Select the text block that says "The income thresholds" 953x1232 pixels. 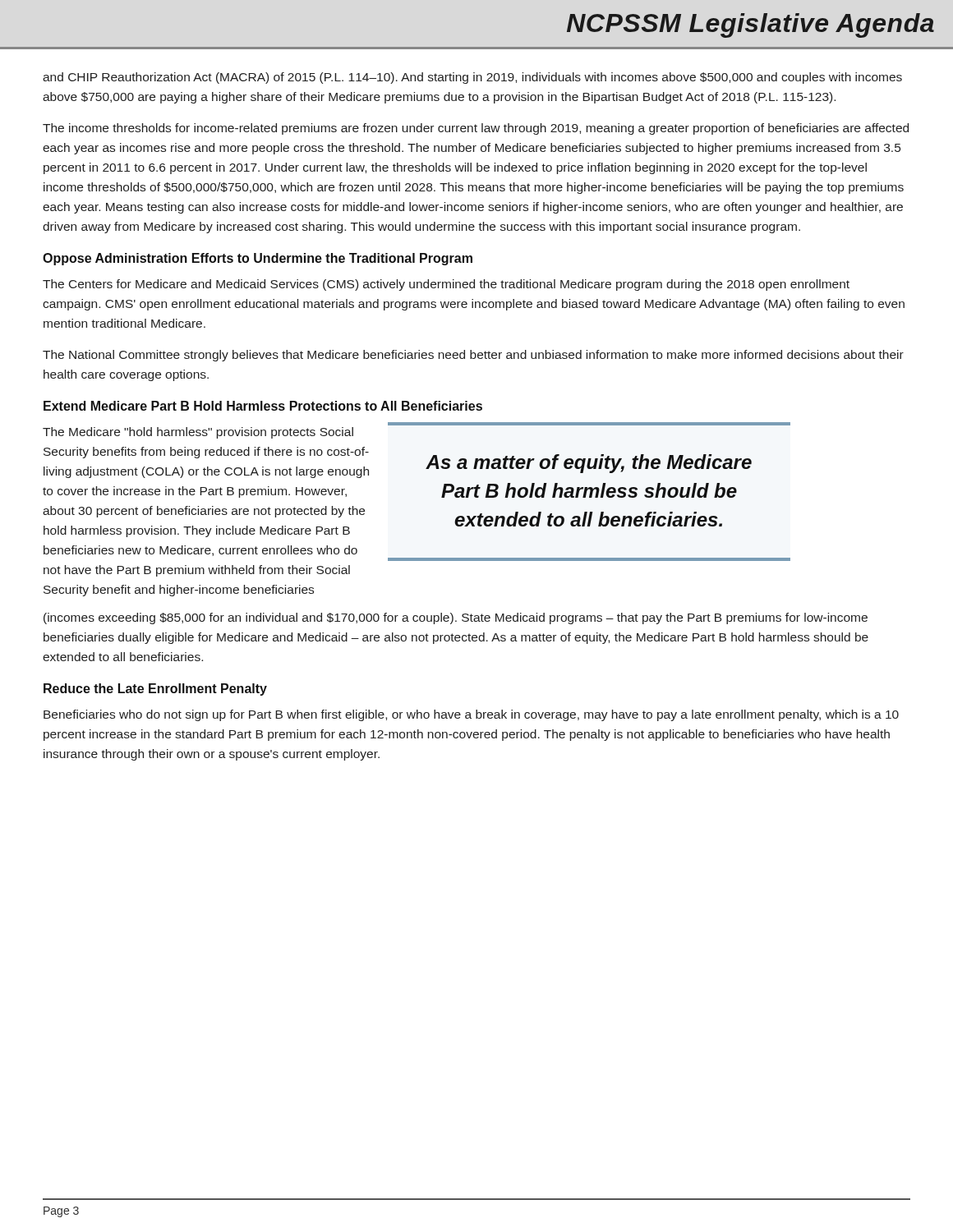(x=476, y=177)
